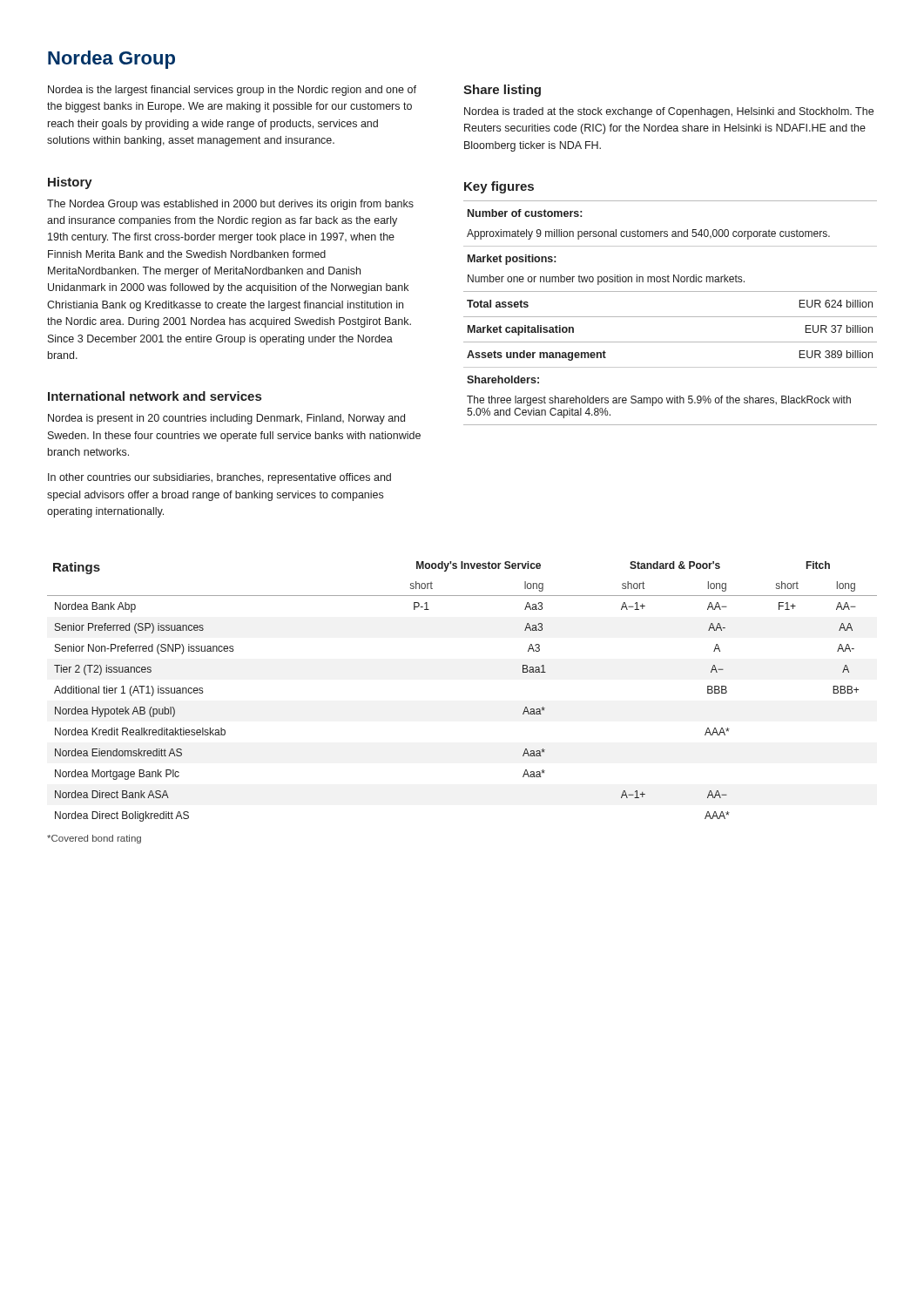924x1307 pixels.
Task: Find the text block starting "Nordea Group"
Action: click(x=111, y=58)
